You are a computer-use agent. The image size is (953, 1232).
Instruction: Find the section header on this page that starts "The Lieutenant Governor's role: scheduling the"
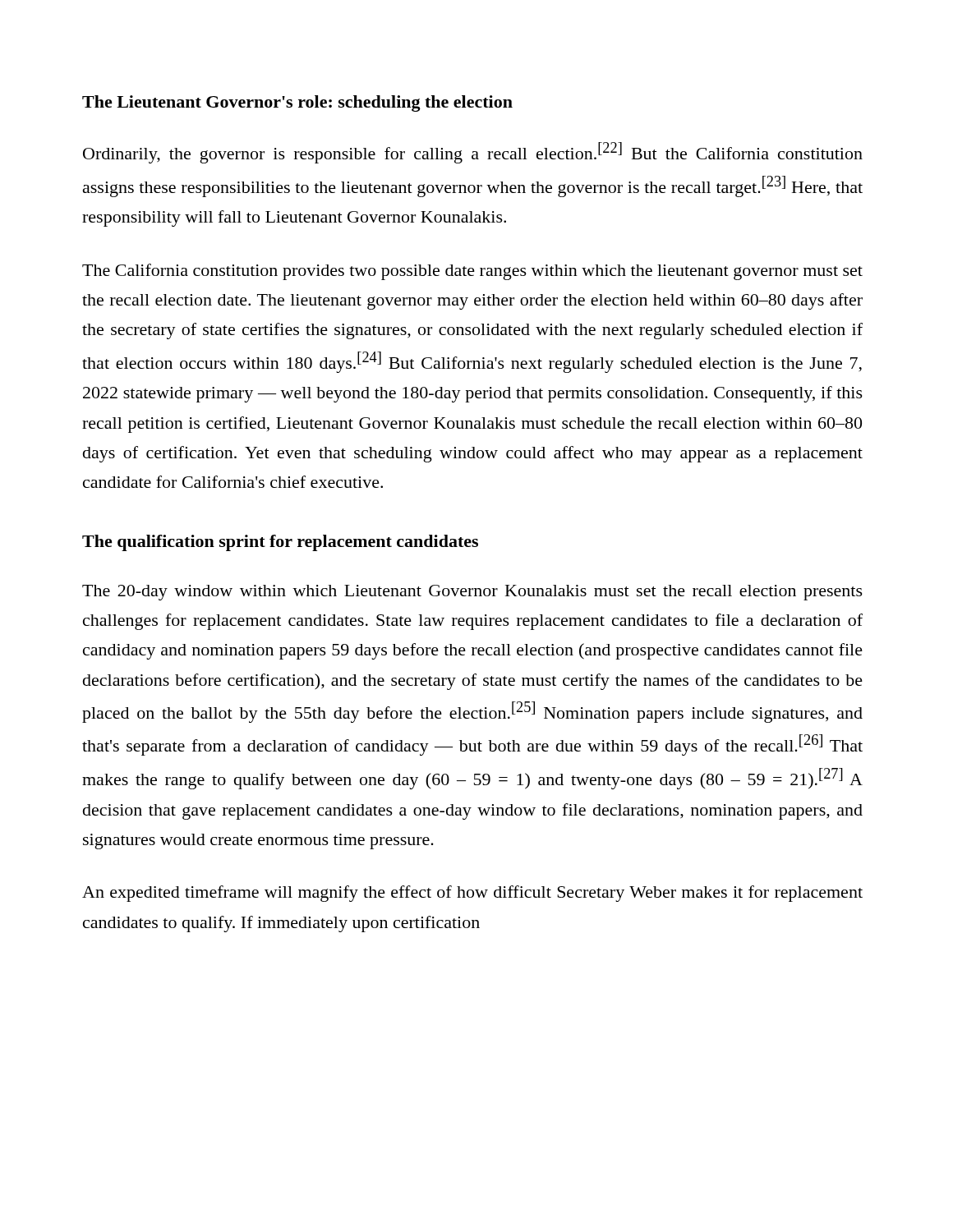(x=297, y=101)
